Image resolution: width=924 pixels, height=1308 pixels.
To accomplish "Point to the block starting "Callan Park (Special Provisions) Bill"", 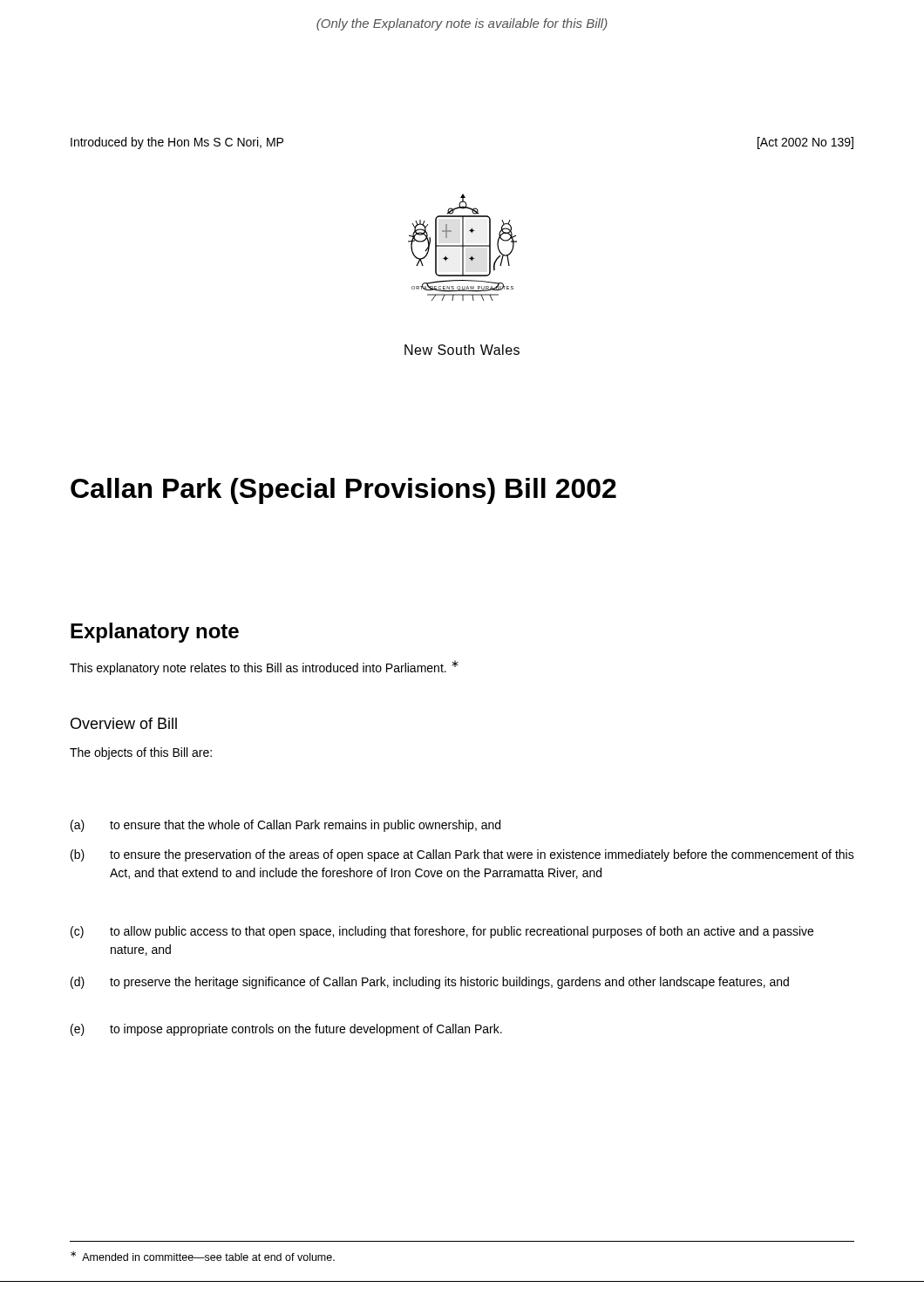I will click(462, 489).
